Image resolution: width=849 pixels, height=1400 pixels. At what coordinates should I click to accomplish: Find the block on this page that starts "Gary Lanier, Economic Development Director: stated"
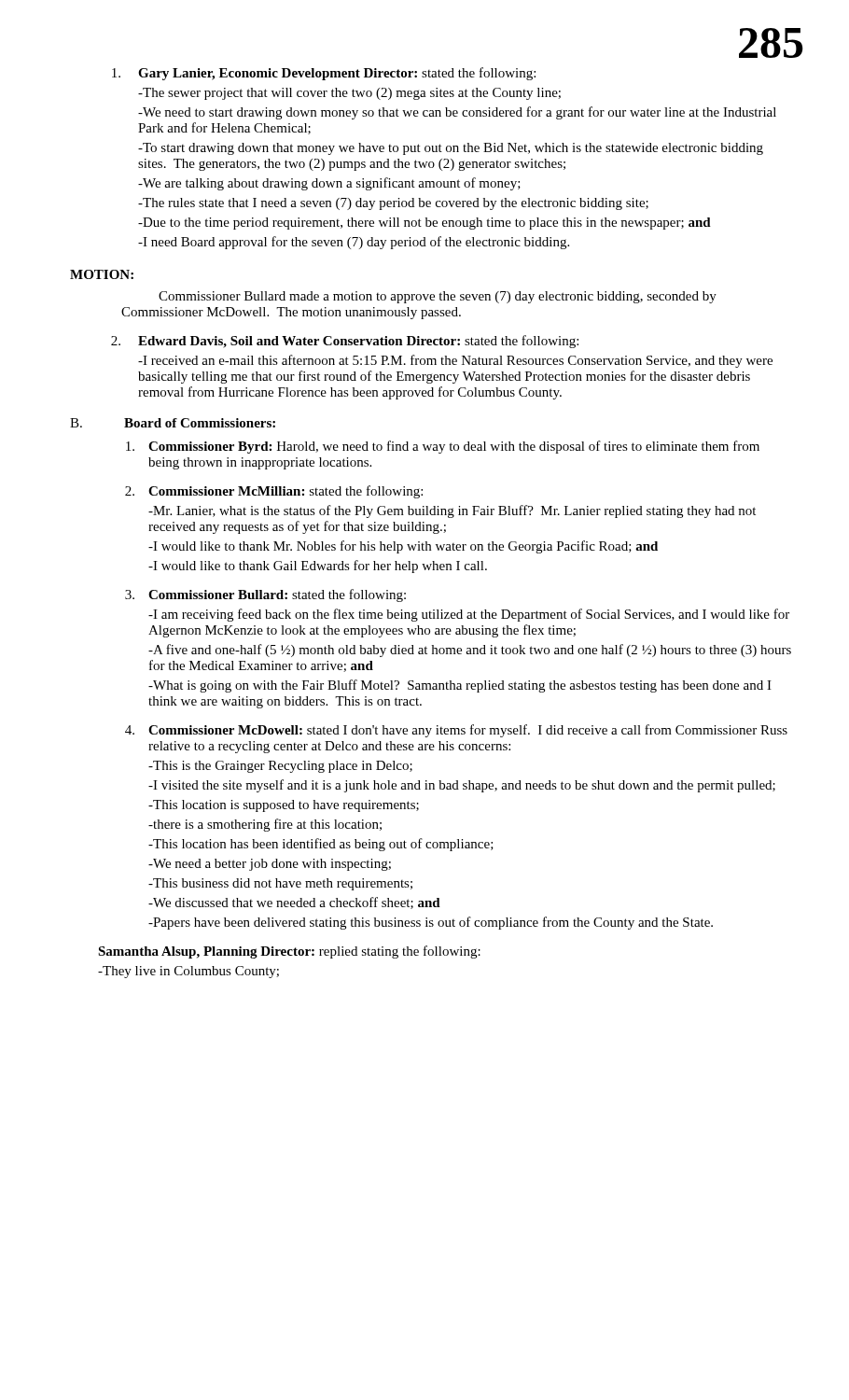click(432, 160)
